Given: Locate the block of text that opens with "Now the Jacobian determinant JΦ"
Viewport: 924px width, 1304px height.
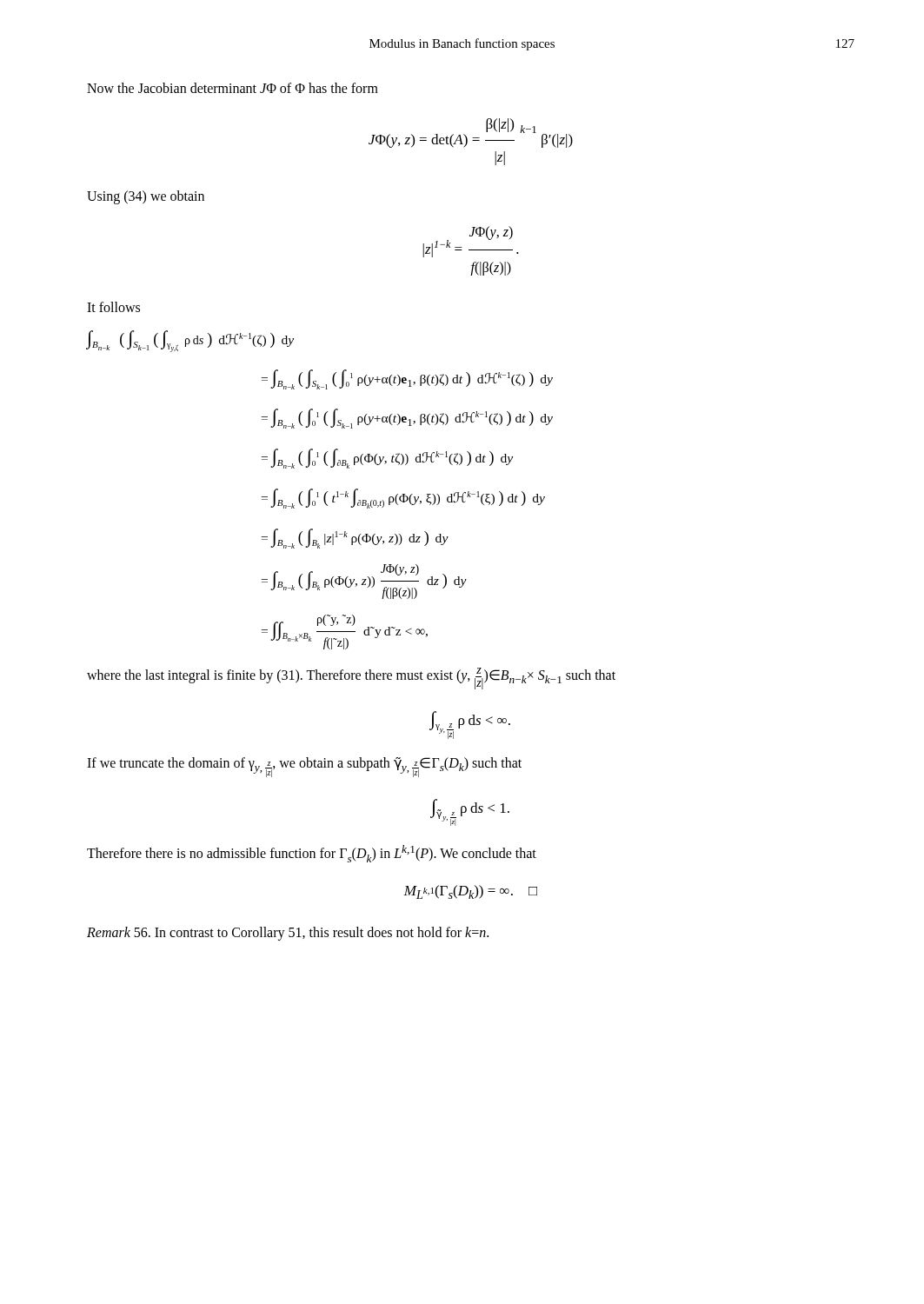Looking at the screenshot, I should [x=232, y=88].
